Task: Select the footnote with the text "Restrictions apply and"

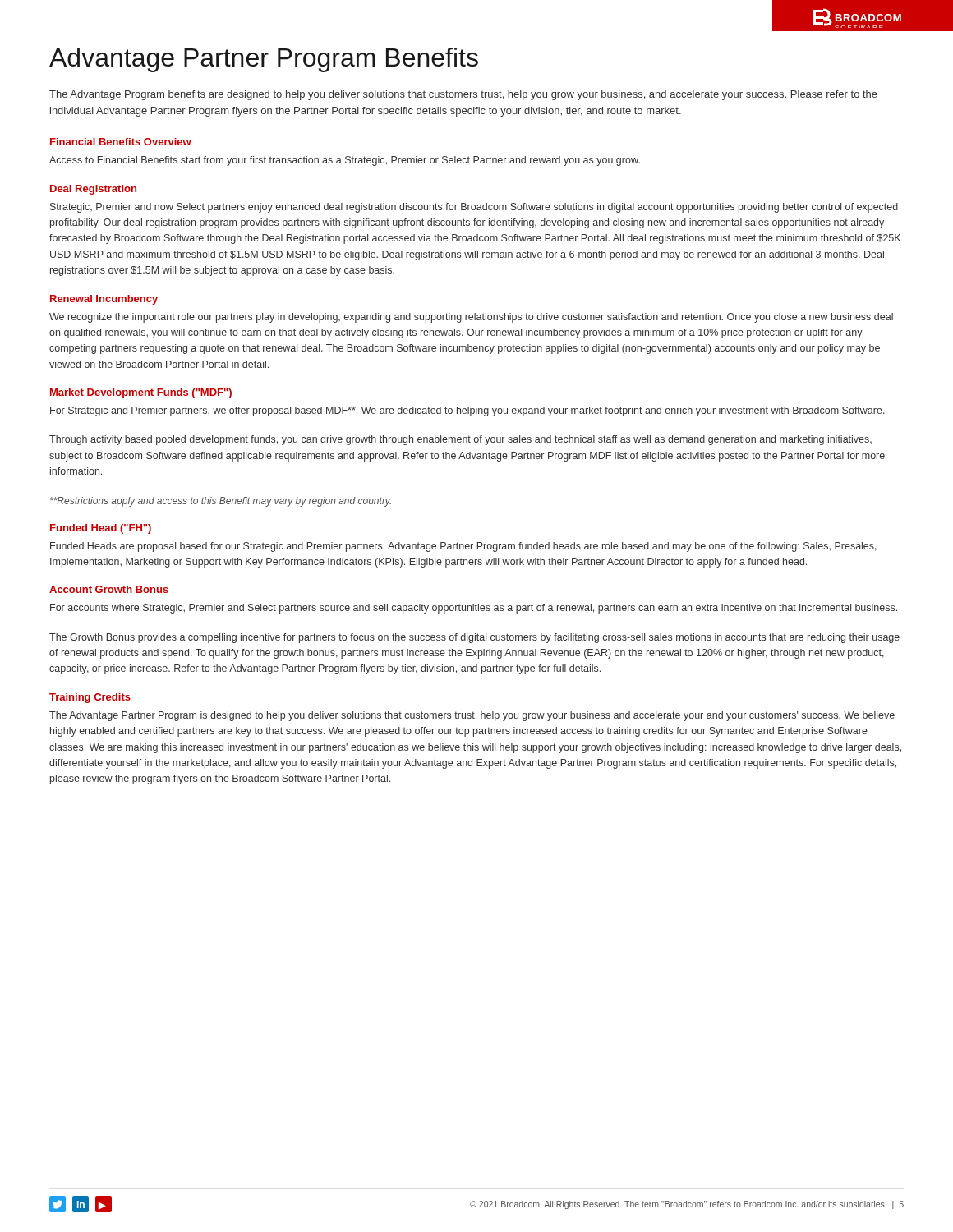Action: click(x=221, y=501)
